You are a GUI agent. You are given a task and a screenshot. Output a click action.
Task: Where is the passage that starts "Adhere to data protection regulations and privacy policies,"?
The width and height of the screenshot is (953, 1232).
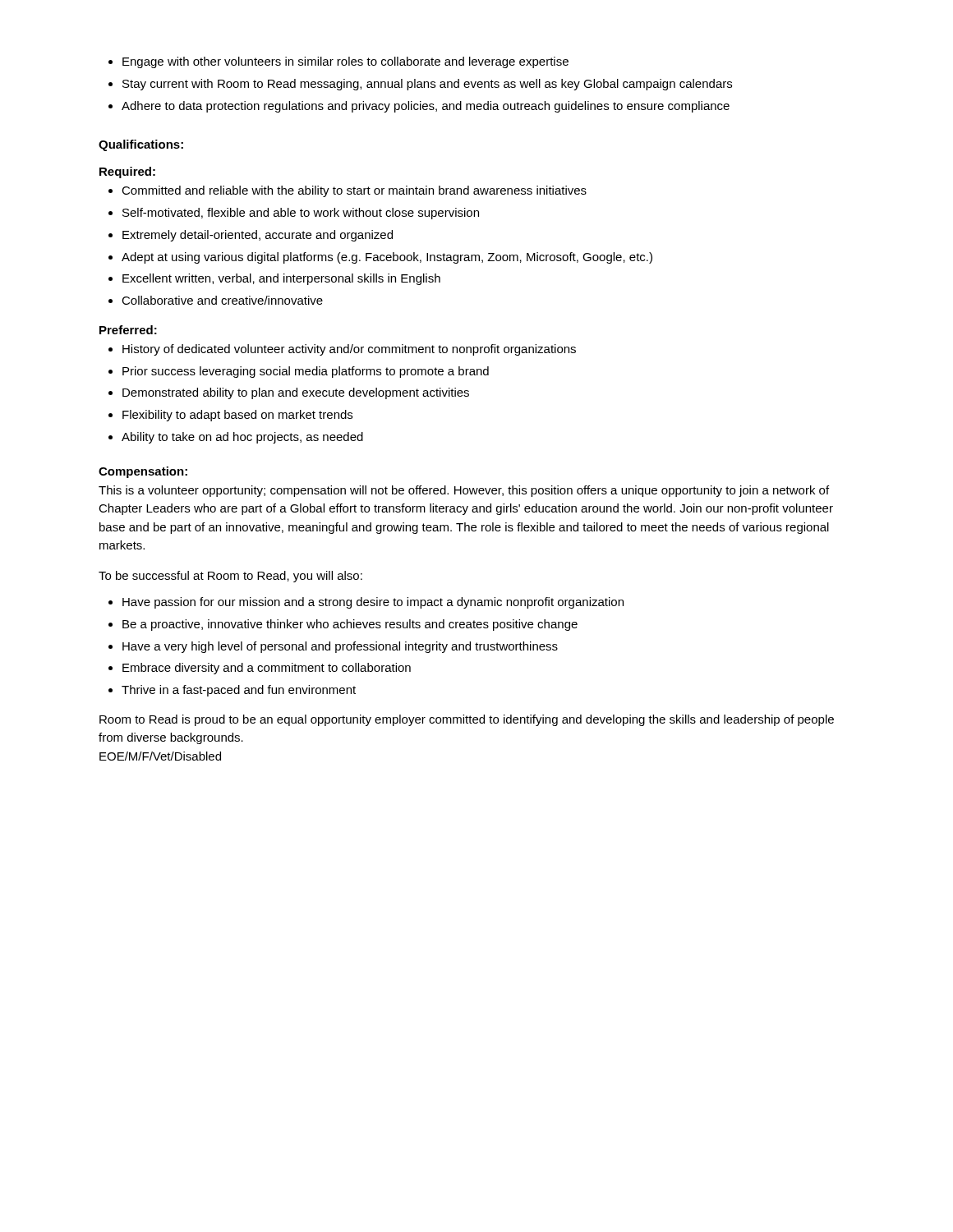[488, 105]
